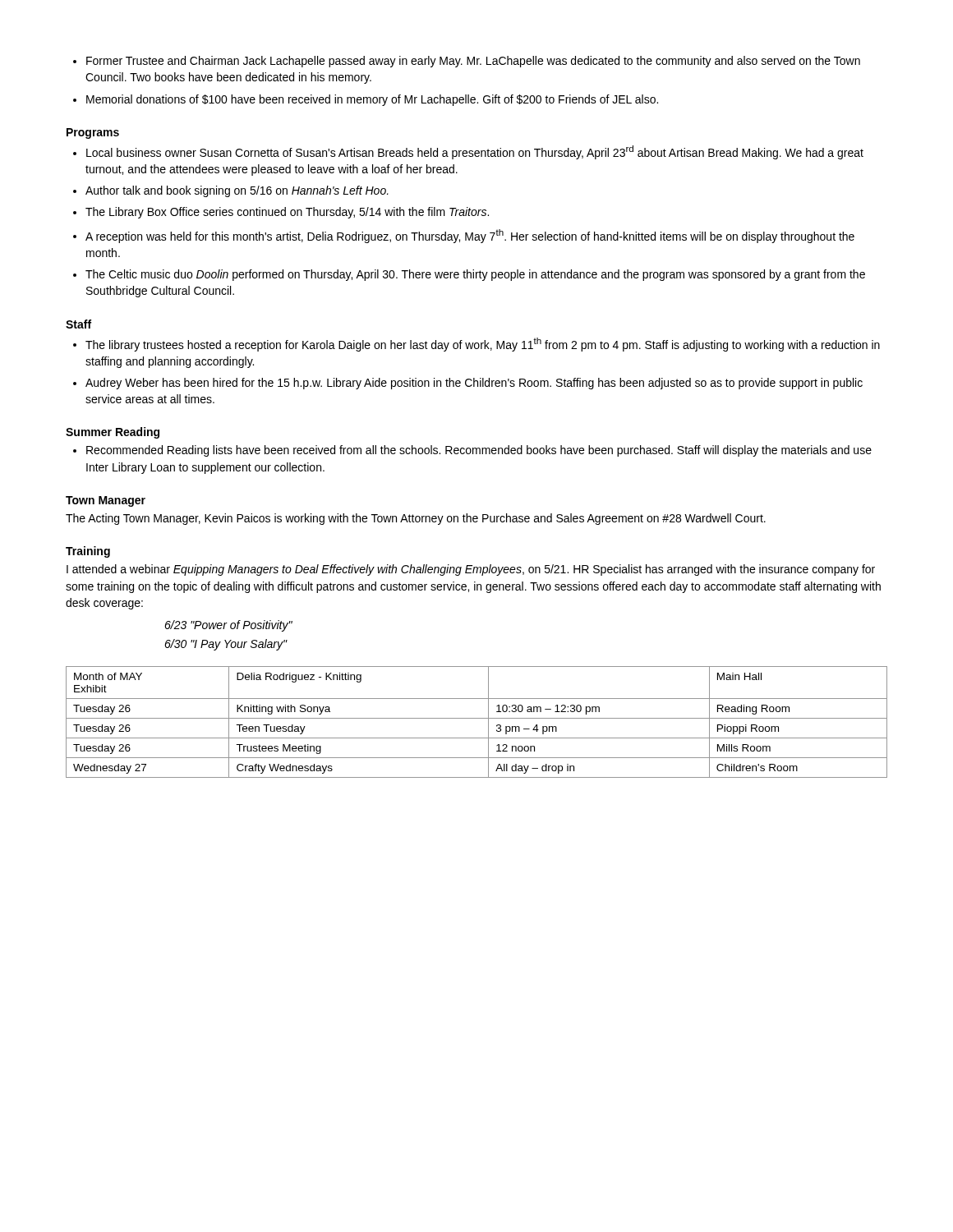The image size is (953, 1232).
Task: Navigate to the element starting "Town Manager"
Action: [x=106, y=500]
